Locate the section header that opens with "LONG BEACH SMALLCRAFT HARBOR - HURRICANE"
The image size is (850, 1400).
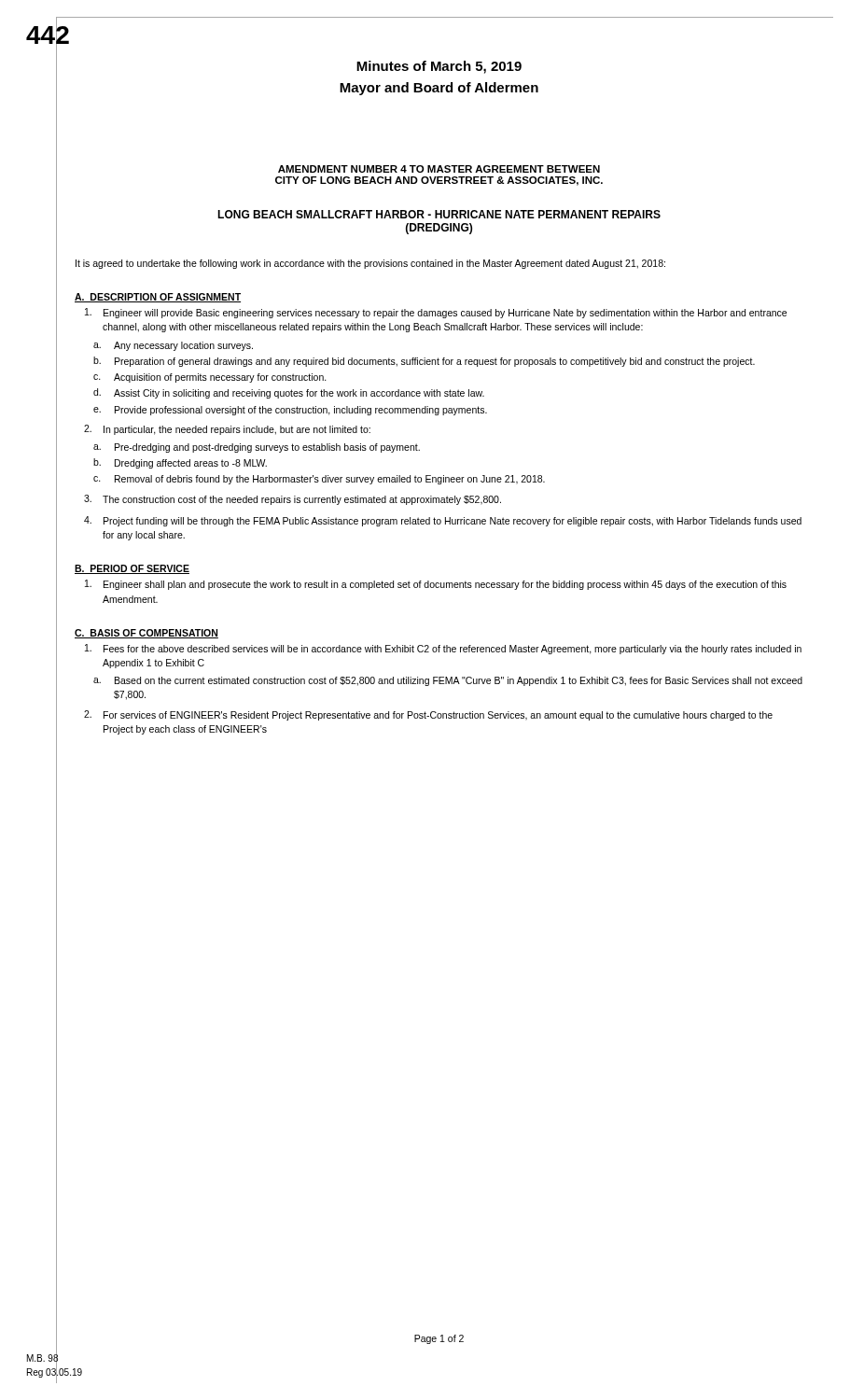click(439, 221)
